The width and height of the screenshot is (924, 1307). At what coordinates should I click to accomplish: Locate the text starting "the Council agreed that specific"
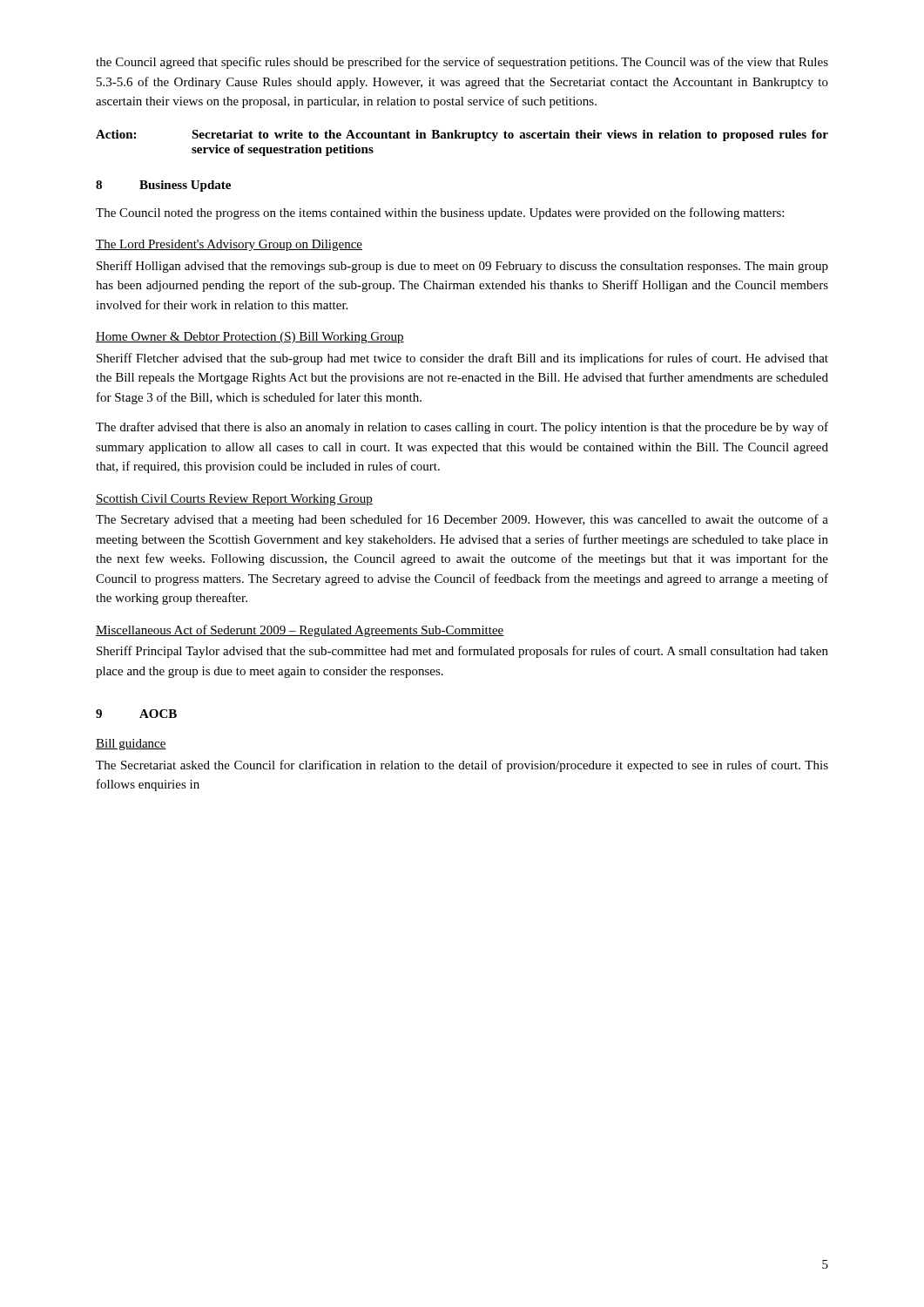462,82
